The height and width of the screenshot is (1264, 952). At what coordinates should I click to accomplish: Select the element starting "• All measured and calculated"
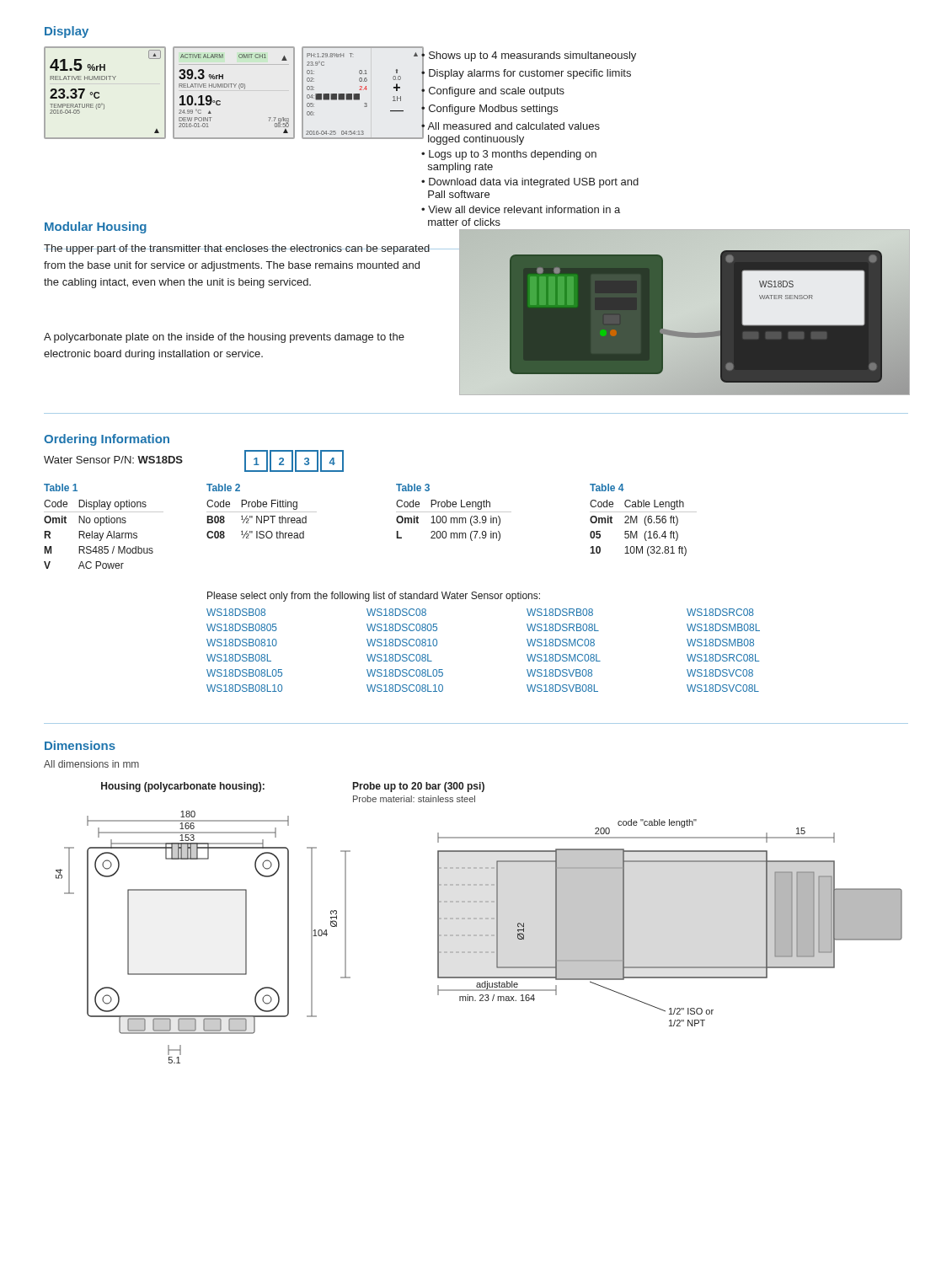511,132
